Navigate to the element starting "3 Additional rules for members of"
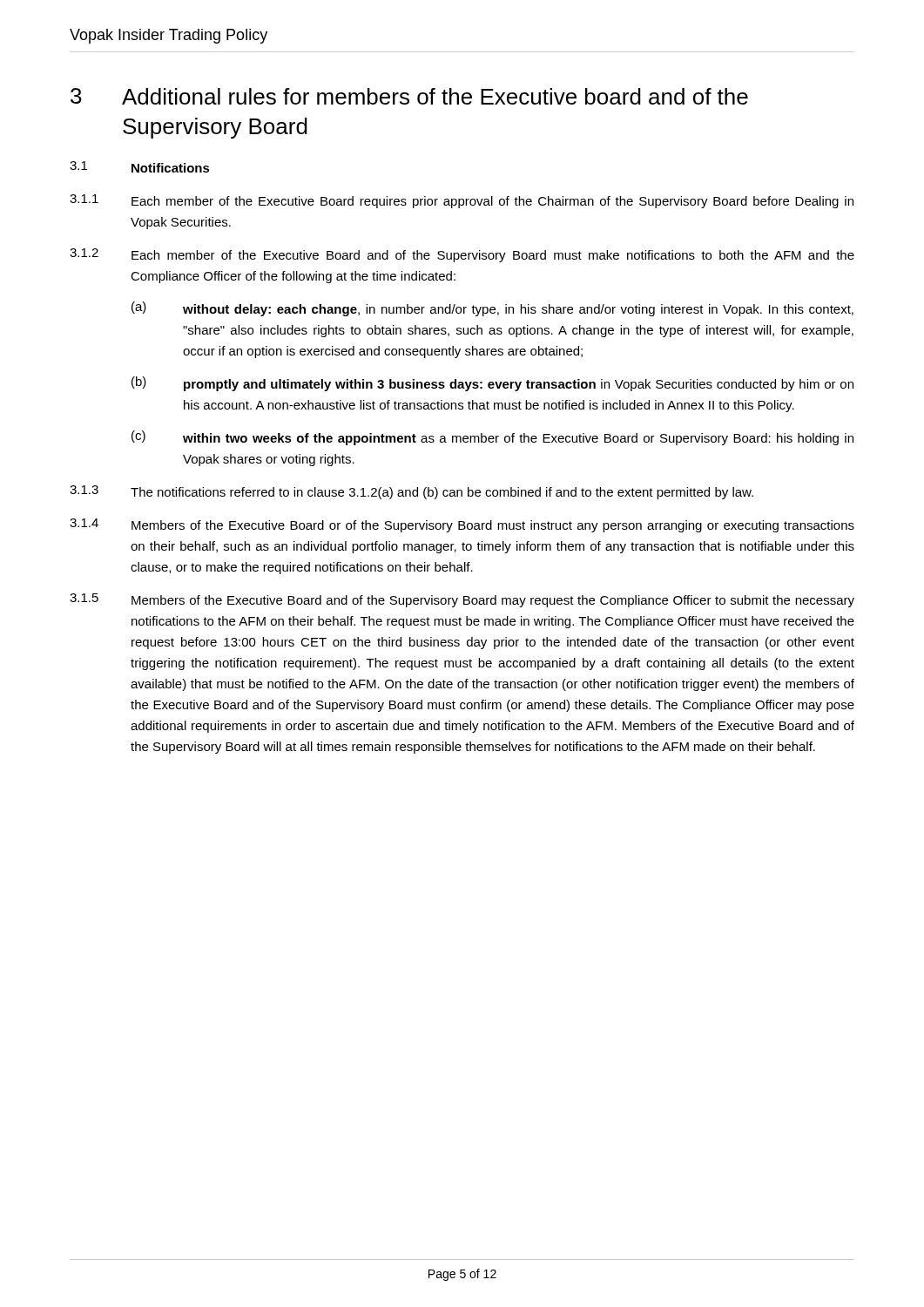Screen dimensions: 1307x924 (x=462, y=112)
